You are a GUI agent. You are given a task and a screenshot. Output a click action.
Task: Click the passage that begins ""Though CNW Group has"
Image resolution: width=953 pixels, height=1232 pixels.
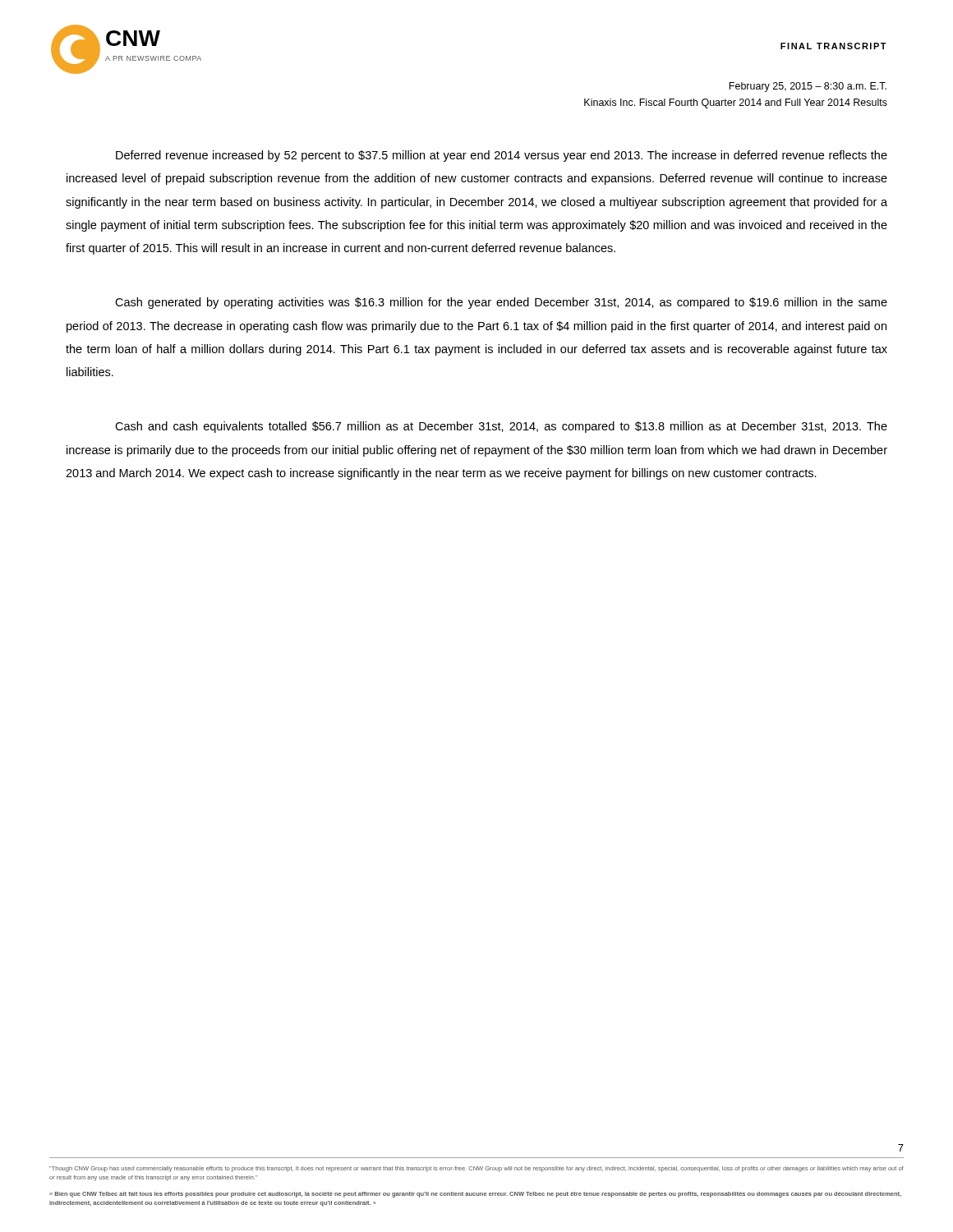point(476,1173)
